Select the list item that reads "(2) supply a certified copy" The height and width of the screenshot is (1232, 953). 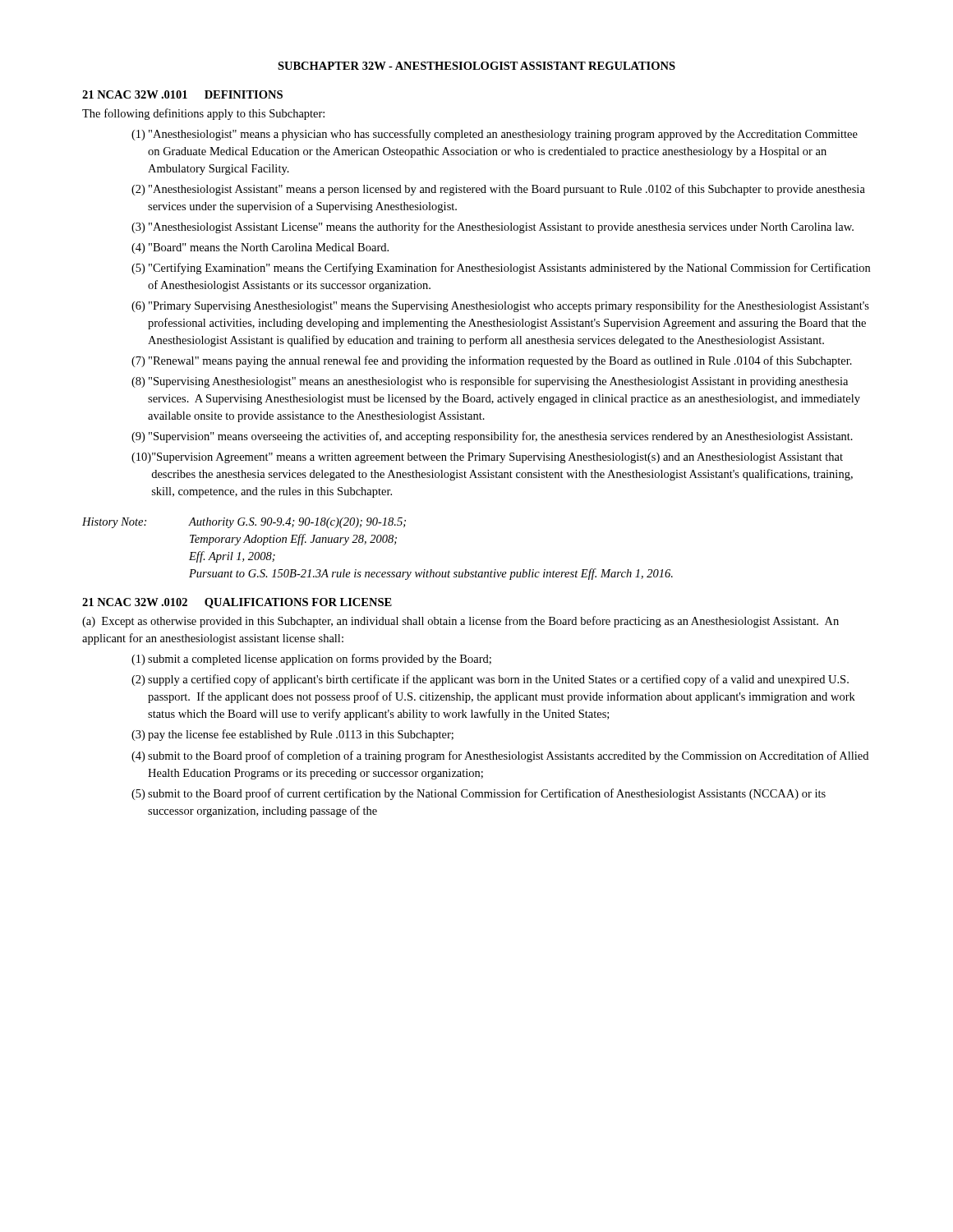point(476,697)
